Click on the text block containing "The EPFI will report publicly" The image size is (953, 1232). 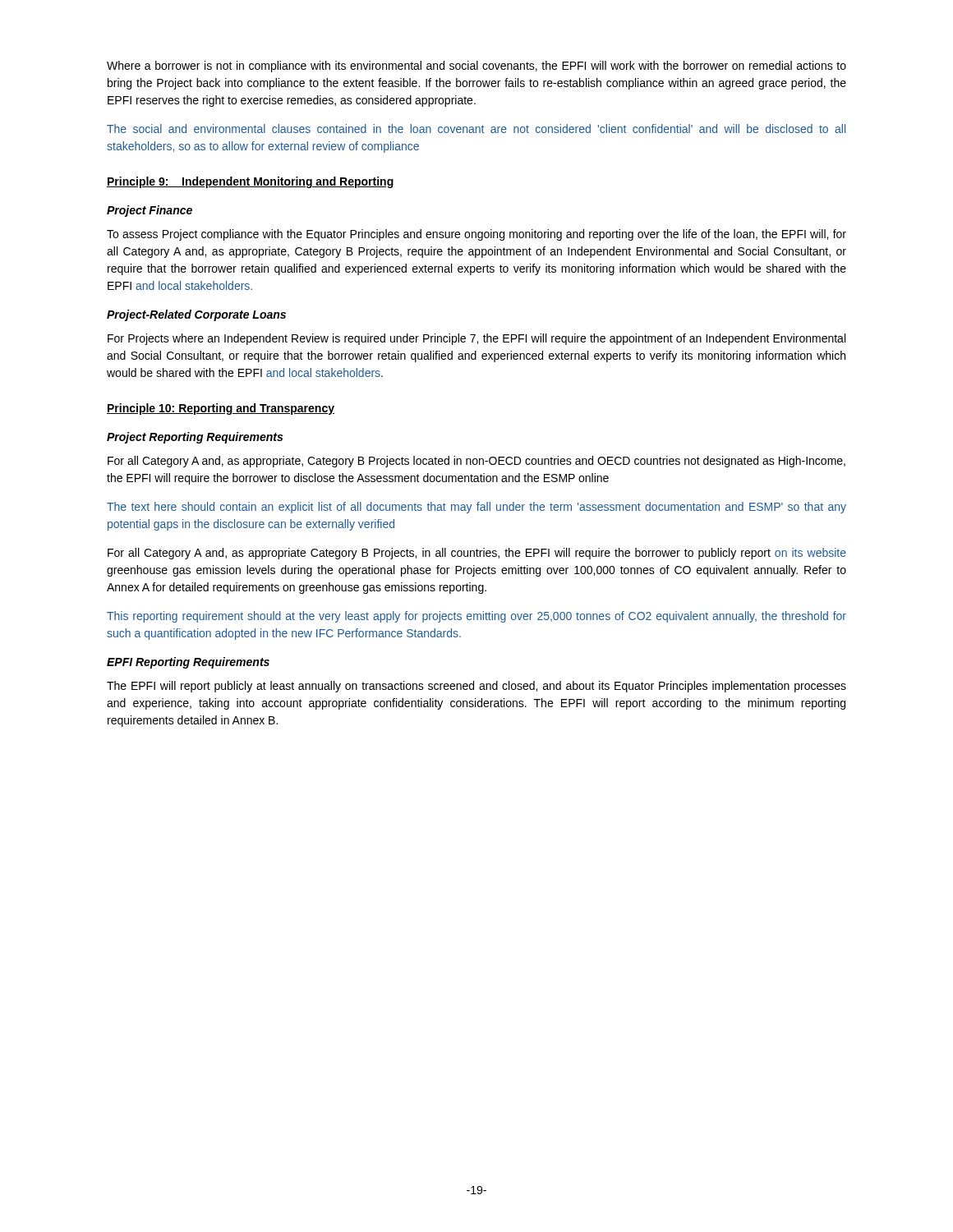coord(476,703)
